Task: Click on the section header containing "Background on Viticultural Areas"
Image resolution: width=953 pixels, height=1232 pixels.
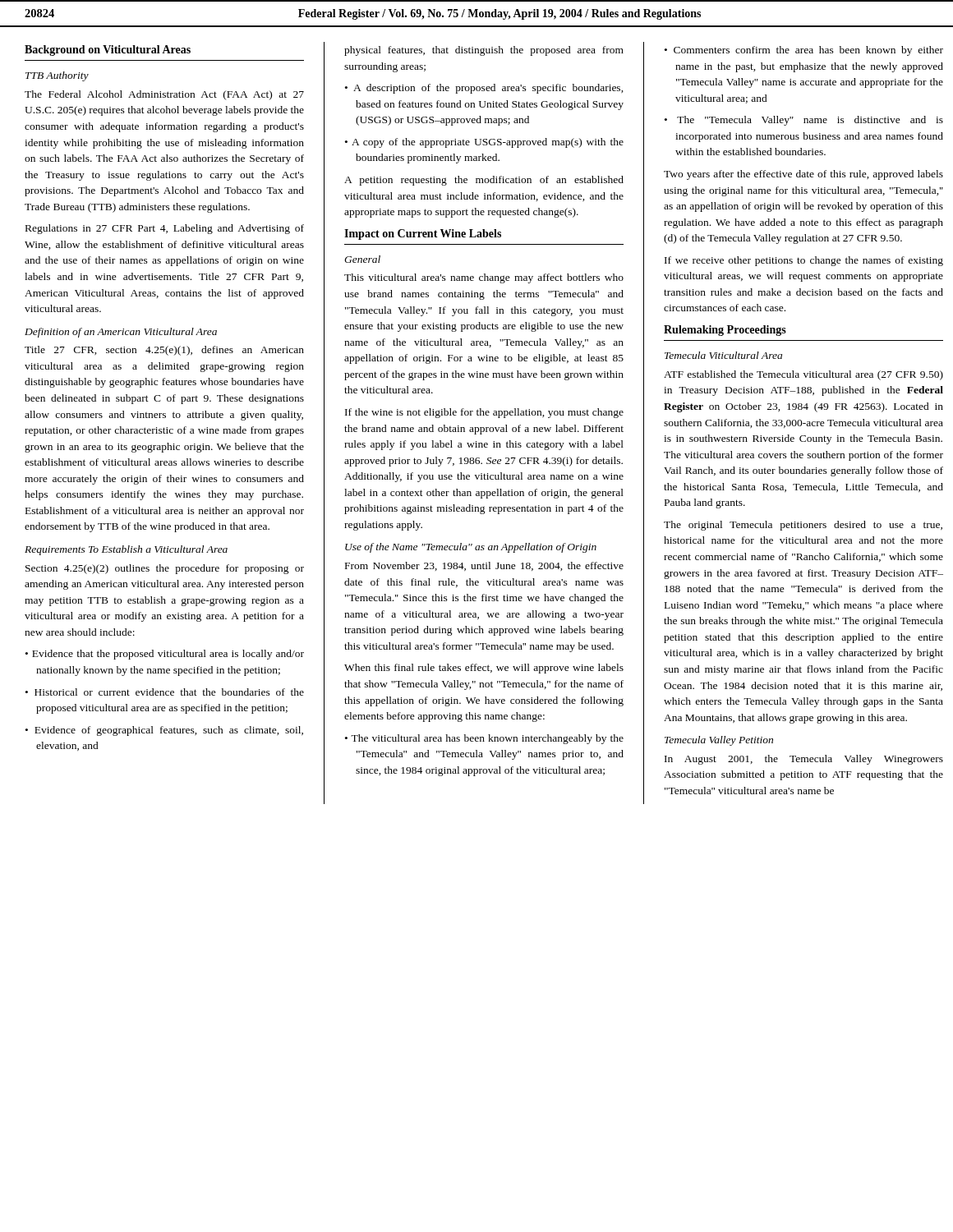Action: pos(164,51)
